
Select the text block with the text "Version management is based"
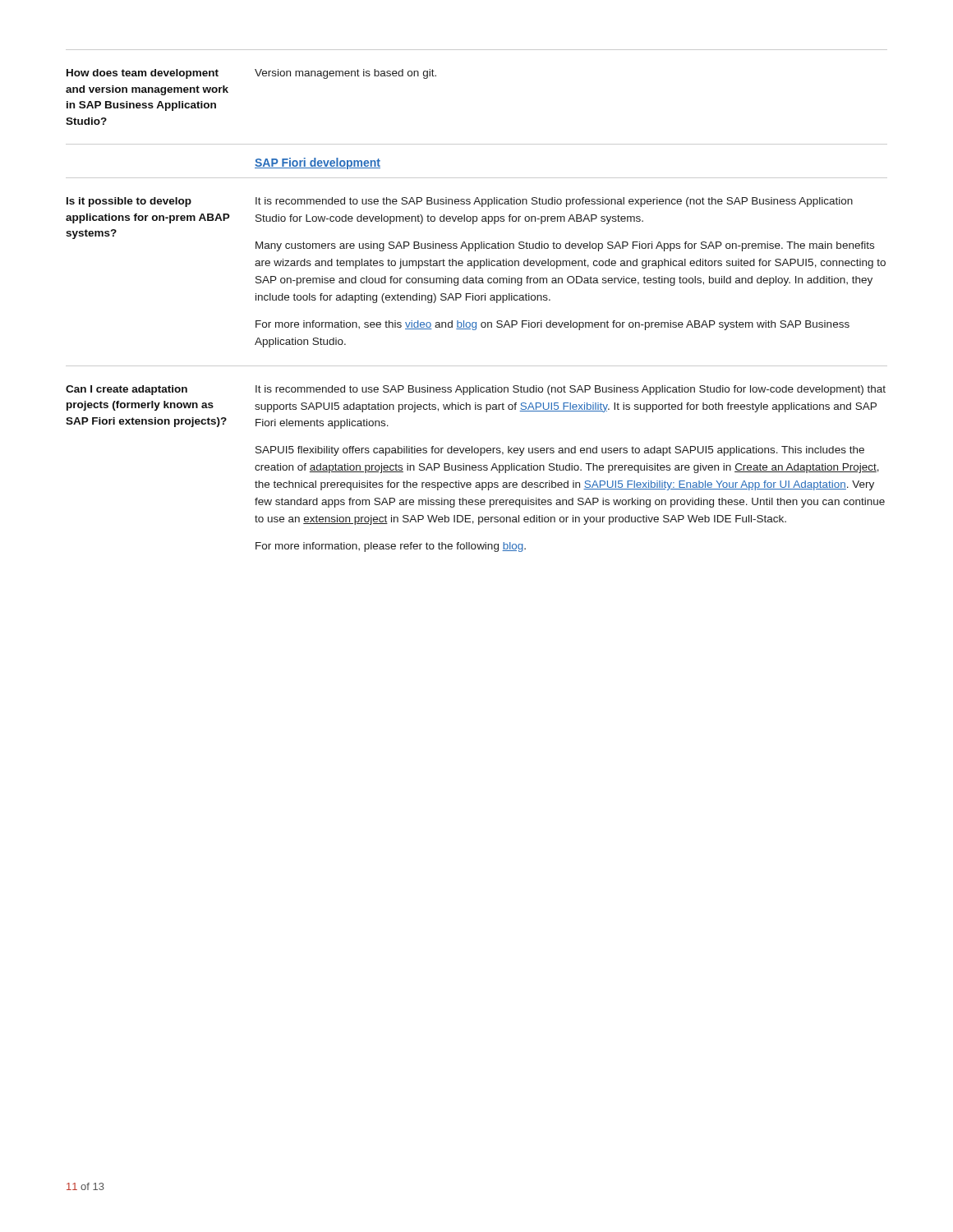345,74
